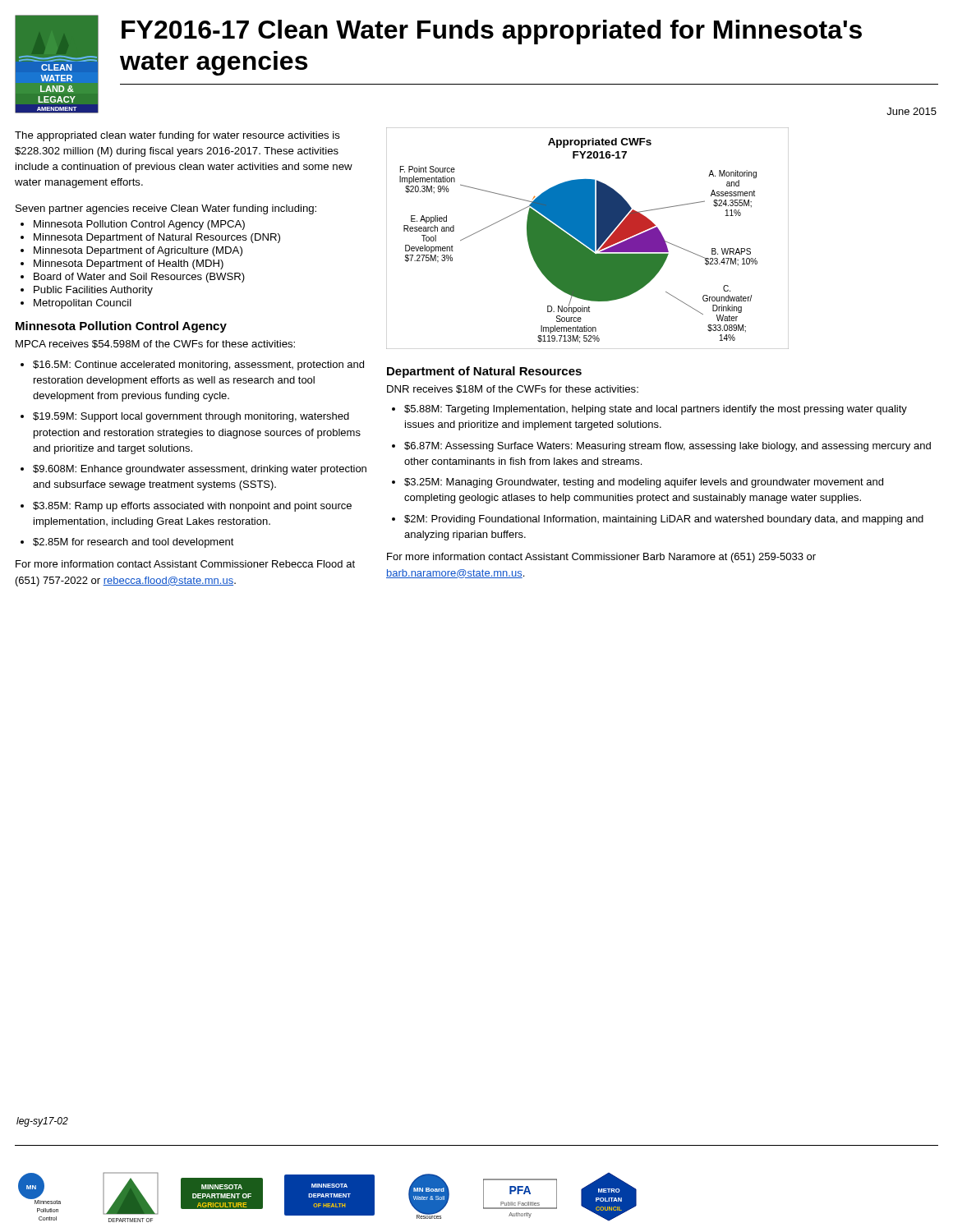Click the passage that begins "$16.5M: Continue accelerated monitoring, assessment,"
953x1232 pixels.
pyautogui.click(x=199, y=380)
